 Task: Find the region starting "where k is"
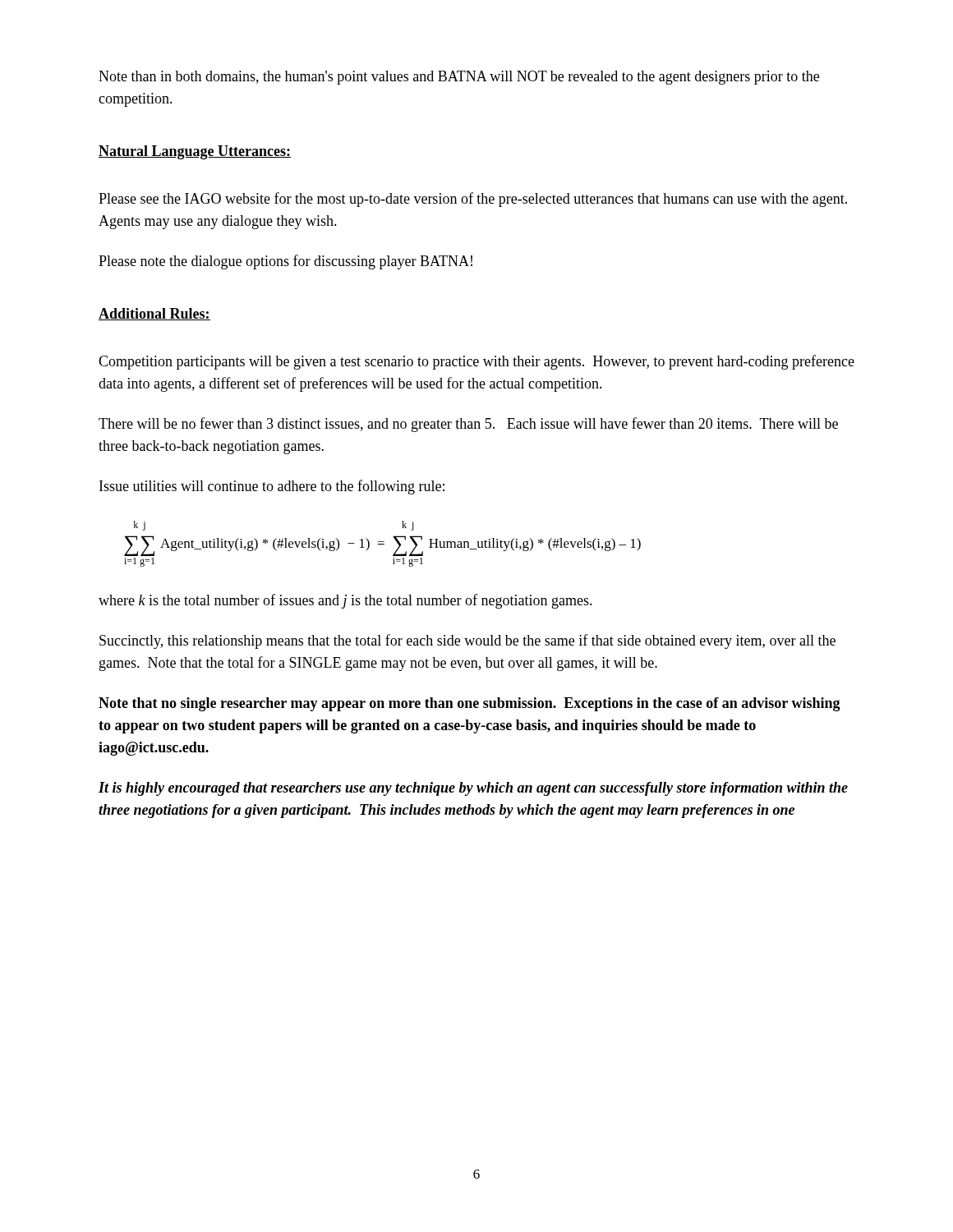pos(346,600)
